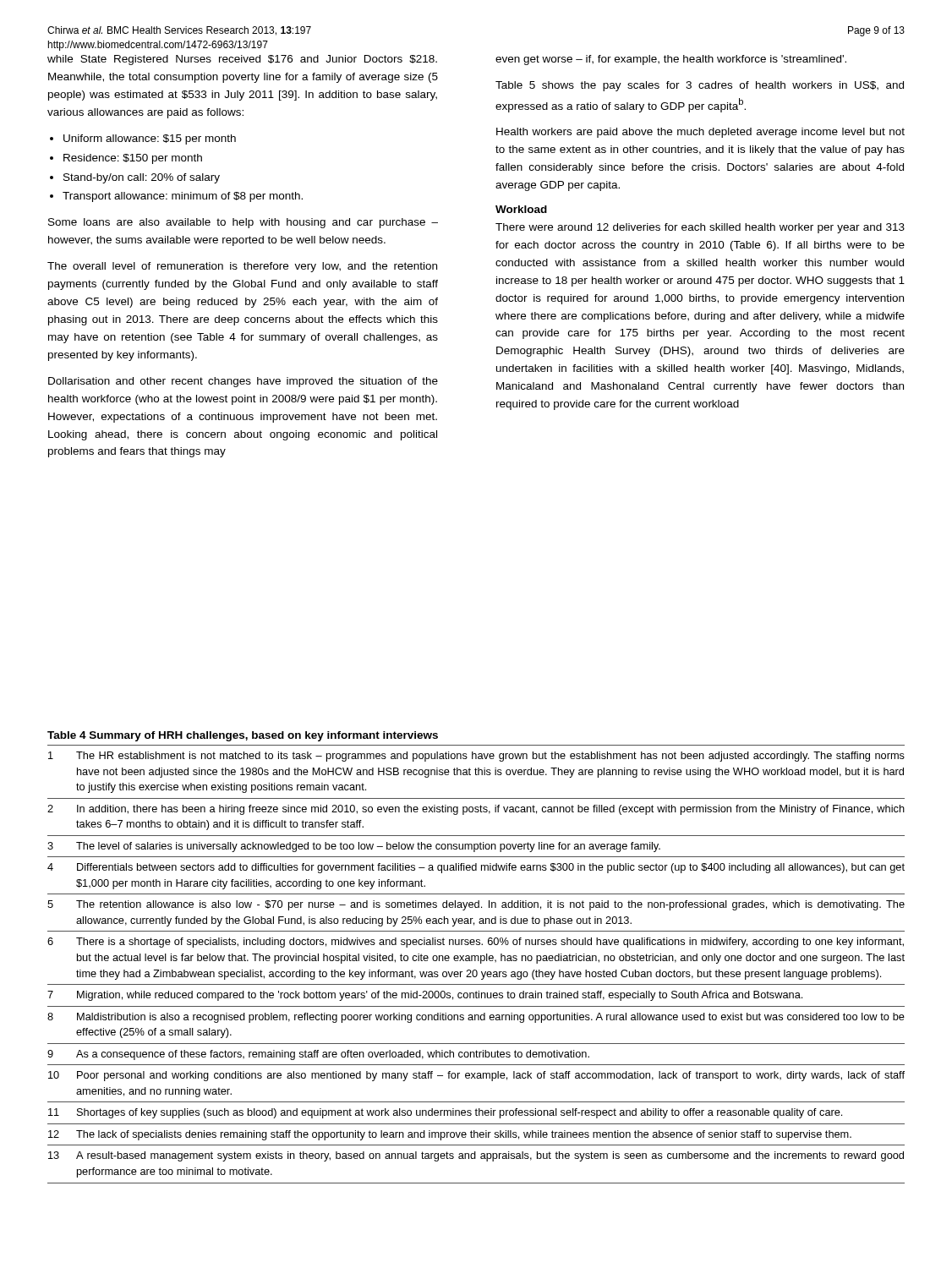This screenshot has width=952, height=1268.
Task: Find the block on this page that starts "Transport allowance: minimum of $8"
Action: coord(183,196)
